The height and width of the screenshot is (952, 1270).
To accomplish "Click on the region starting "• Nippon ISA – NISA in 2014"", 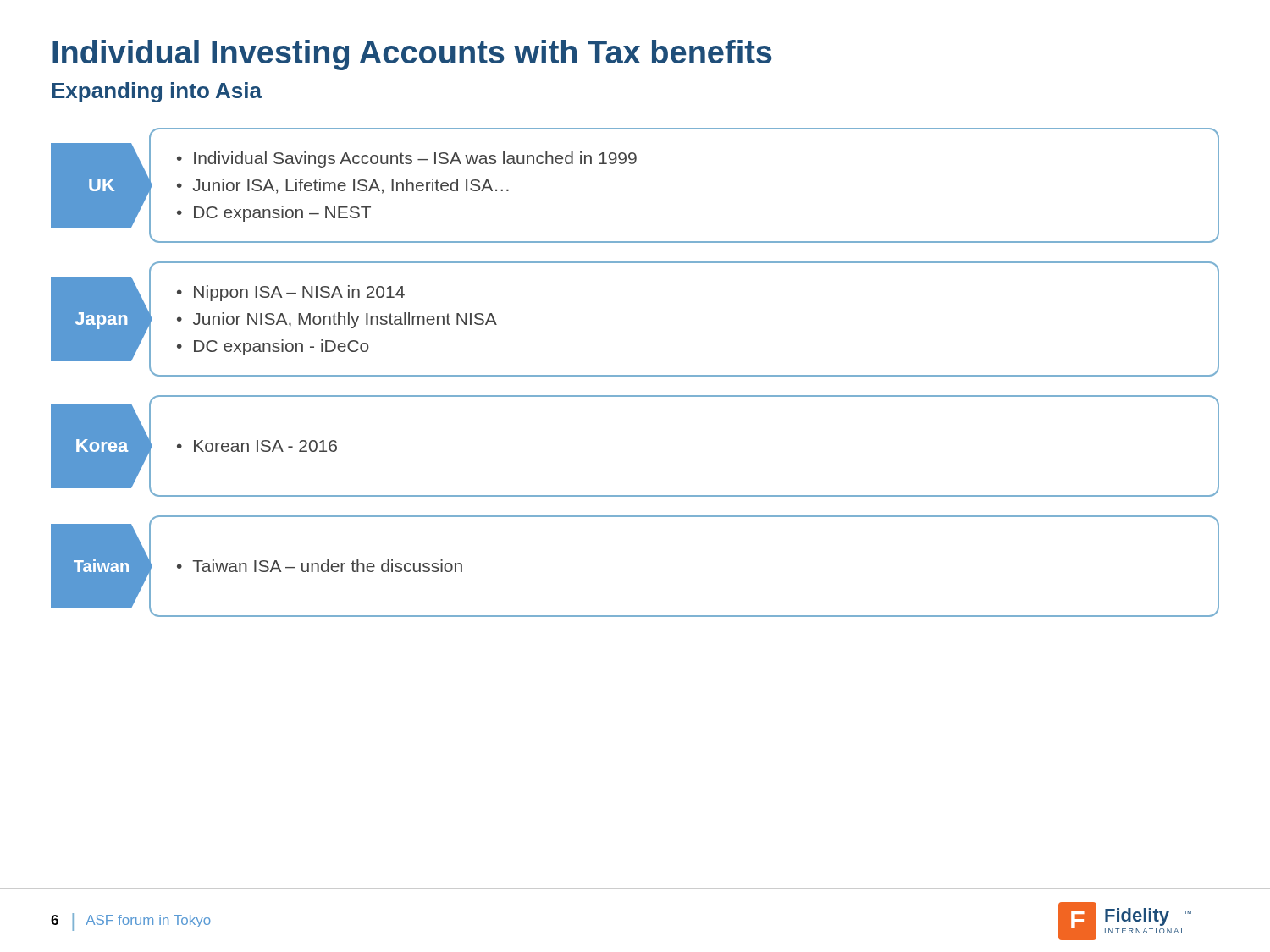I will point(291,292).
